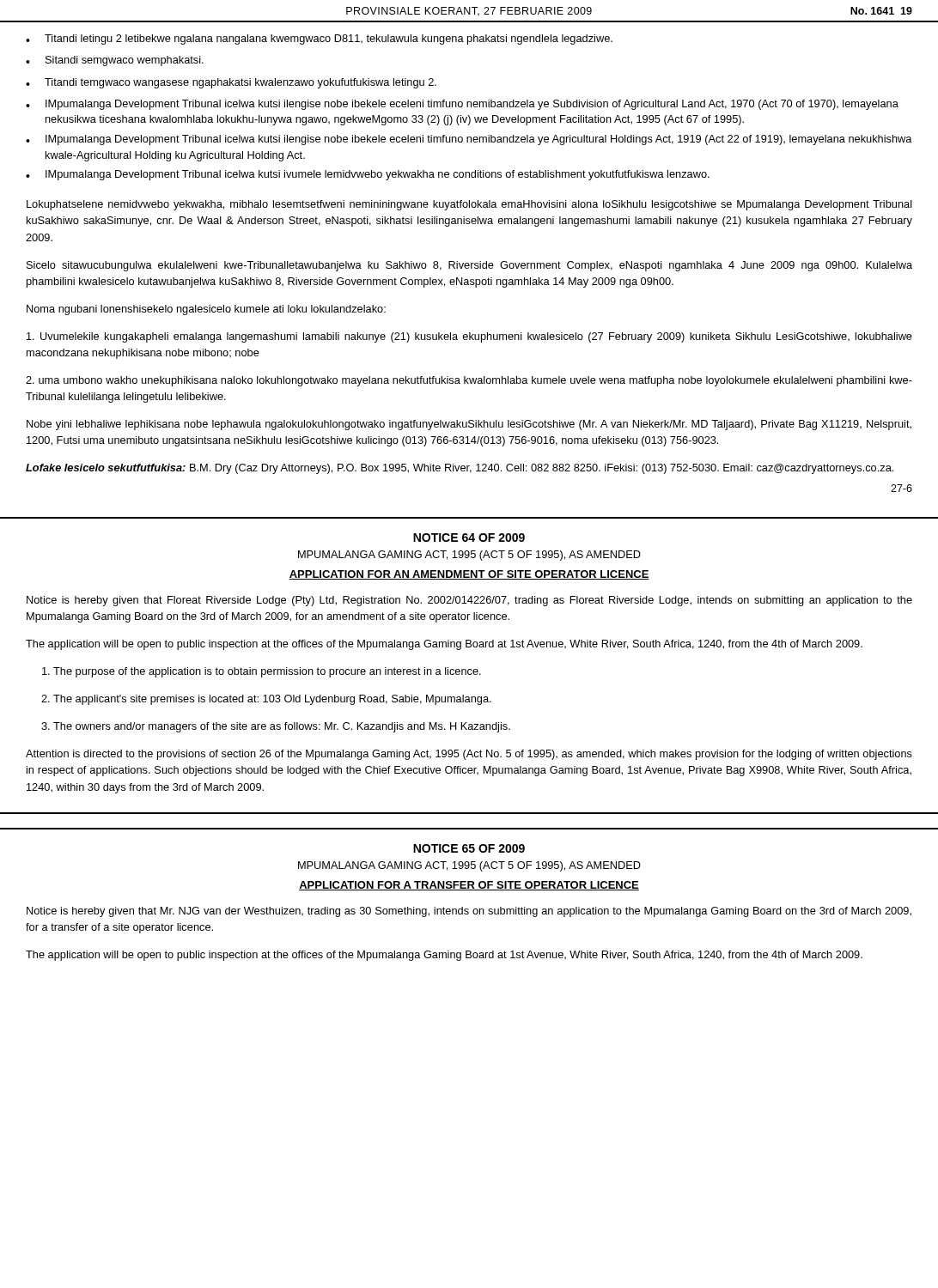Click on the text block with the text "Lokuphatselene nemidvwebo yekwakha, mibhalo lesemtsetfweni nemininingwane"
Screen dimensions: 1288x938
tap(469, 221)
